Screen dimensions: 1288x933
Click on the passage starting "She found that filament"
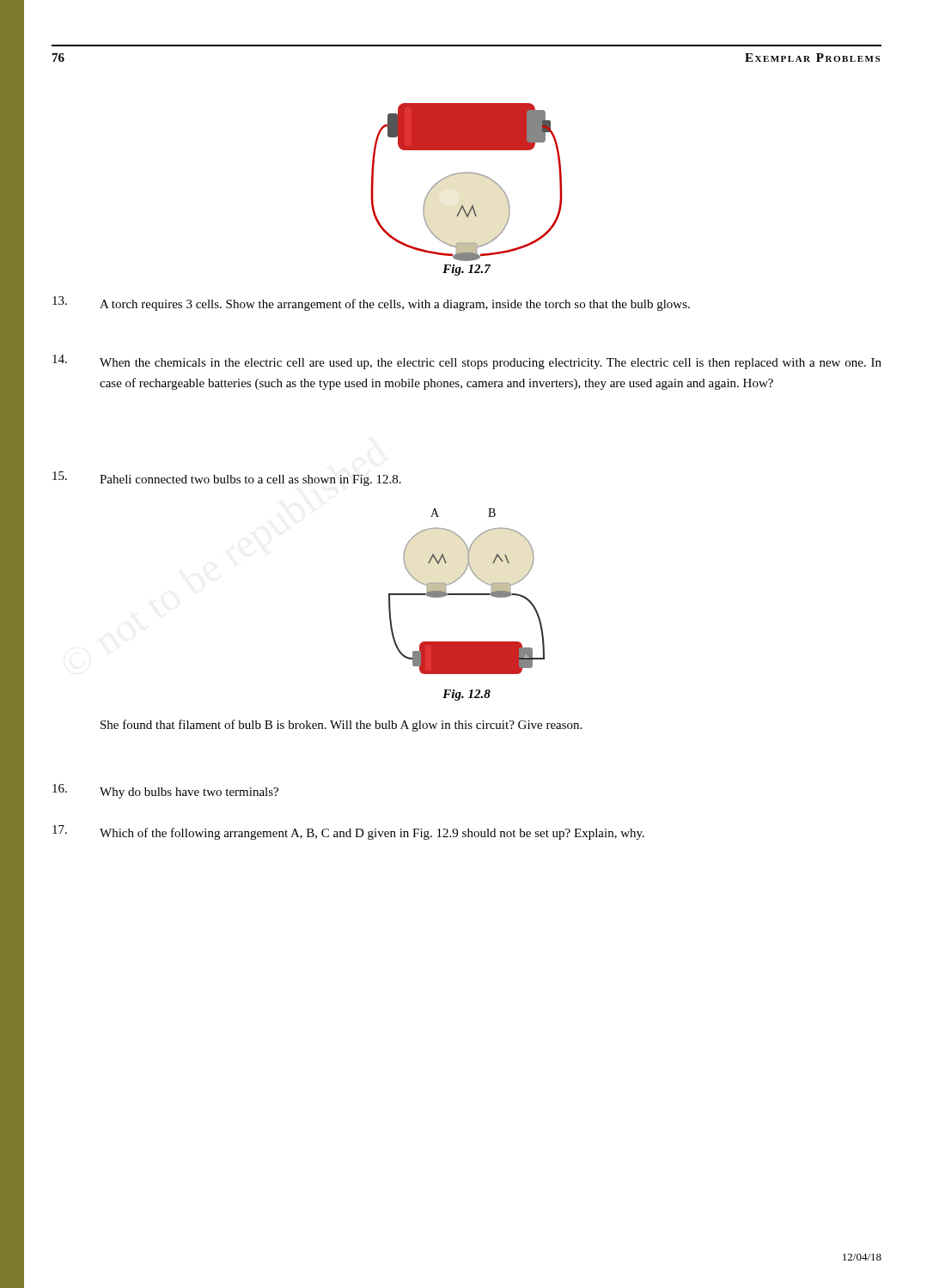point(341,725)
